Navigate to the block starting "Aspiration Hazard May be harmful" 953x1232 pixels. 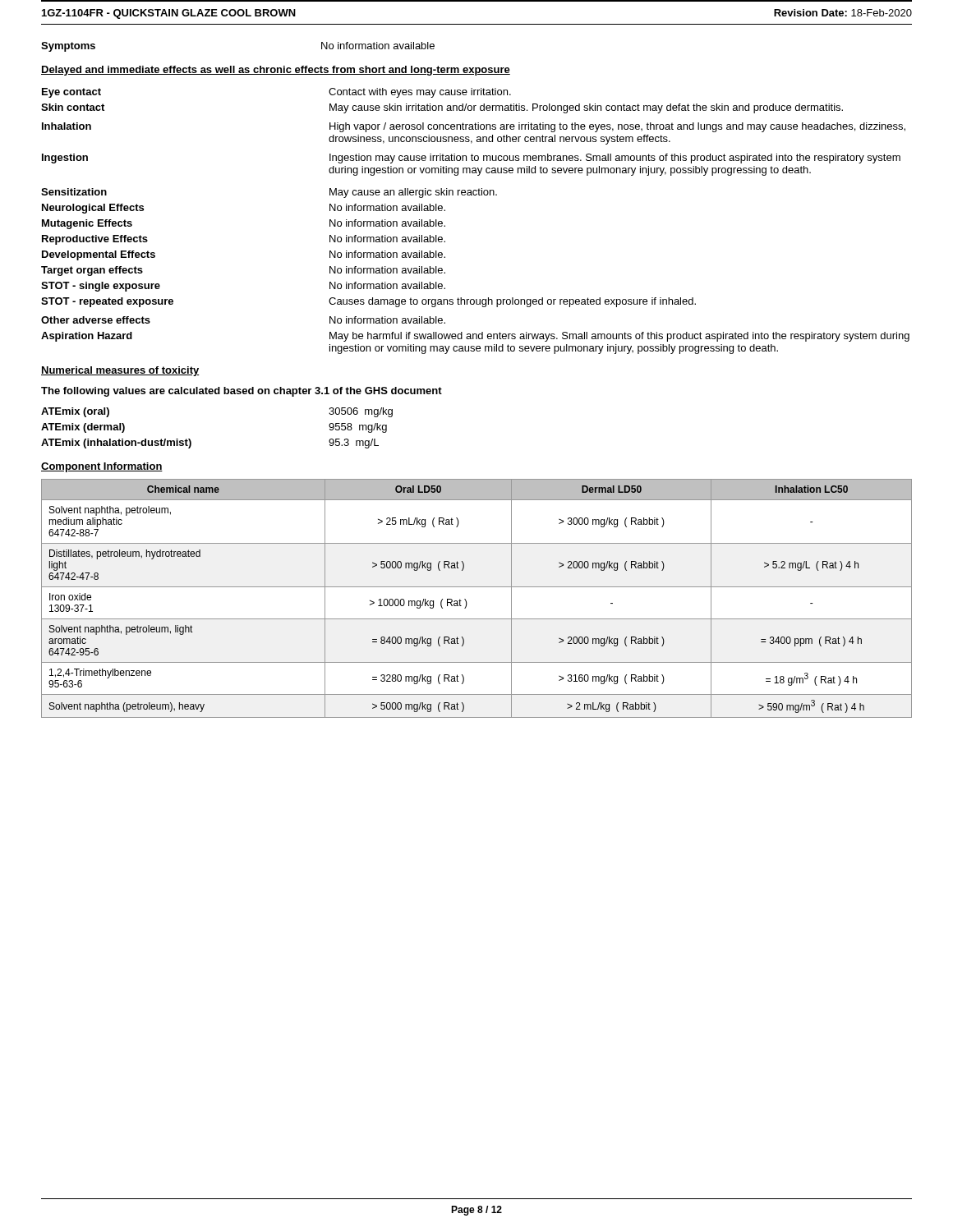(476, 342)
